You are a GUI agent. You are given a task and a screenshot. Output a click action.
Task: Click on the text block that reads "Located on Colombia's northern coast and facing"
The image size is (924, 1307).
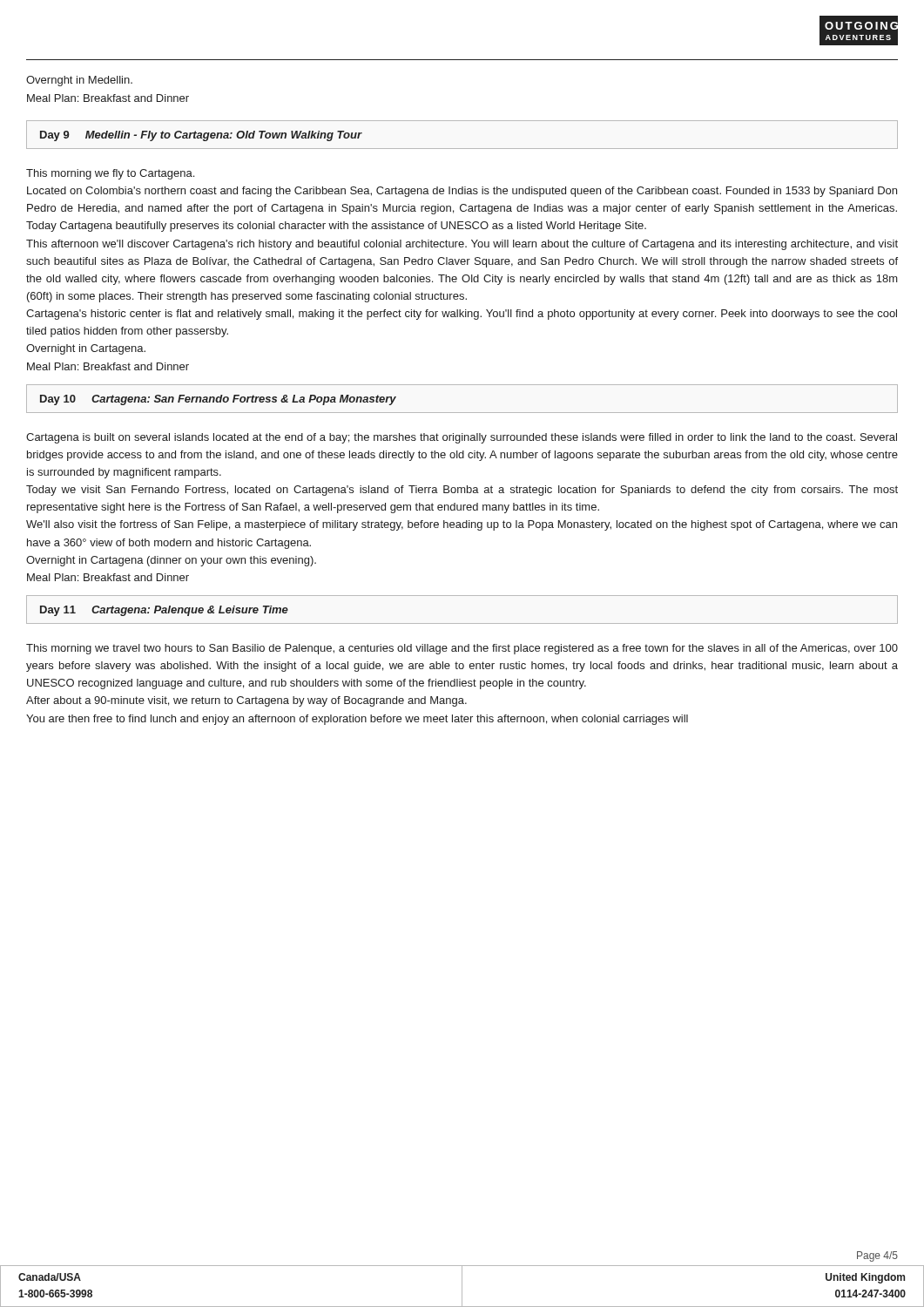pyautogui.click(x=462, y=209)
